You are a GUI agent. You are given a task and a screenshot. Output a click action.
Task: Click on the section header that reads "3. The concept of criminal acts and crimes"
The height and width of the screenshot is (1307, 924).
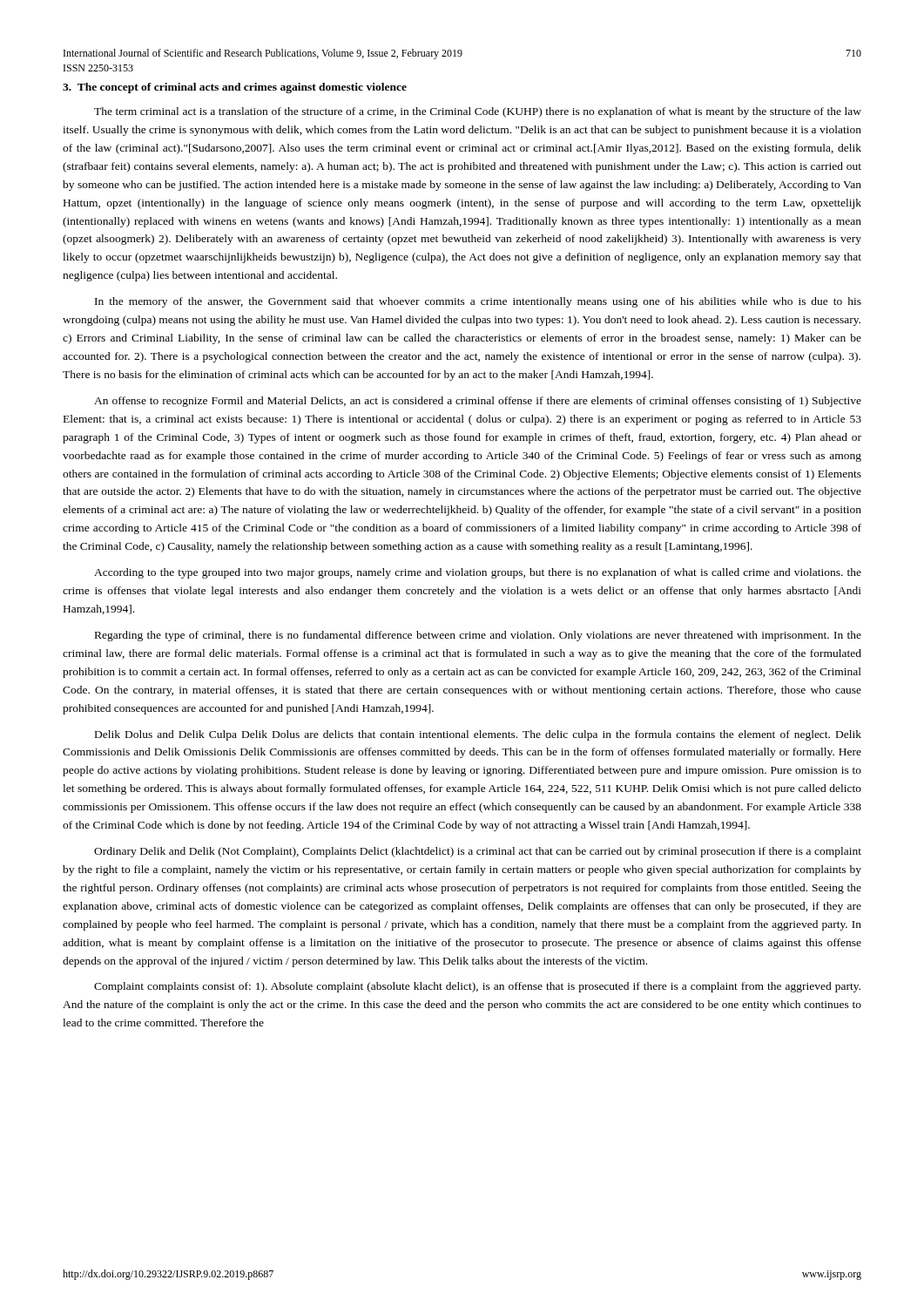point(235,87)
